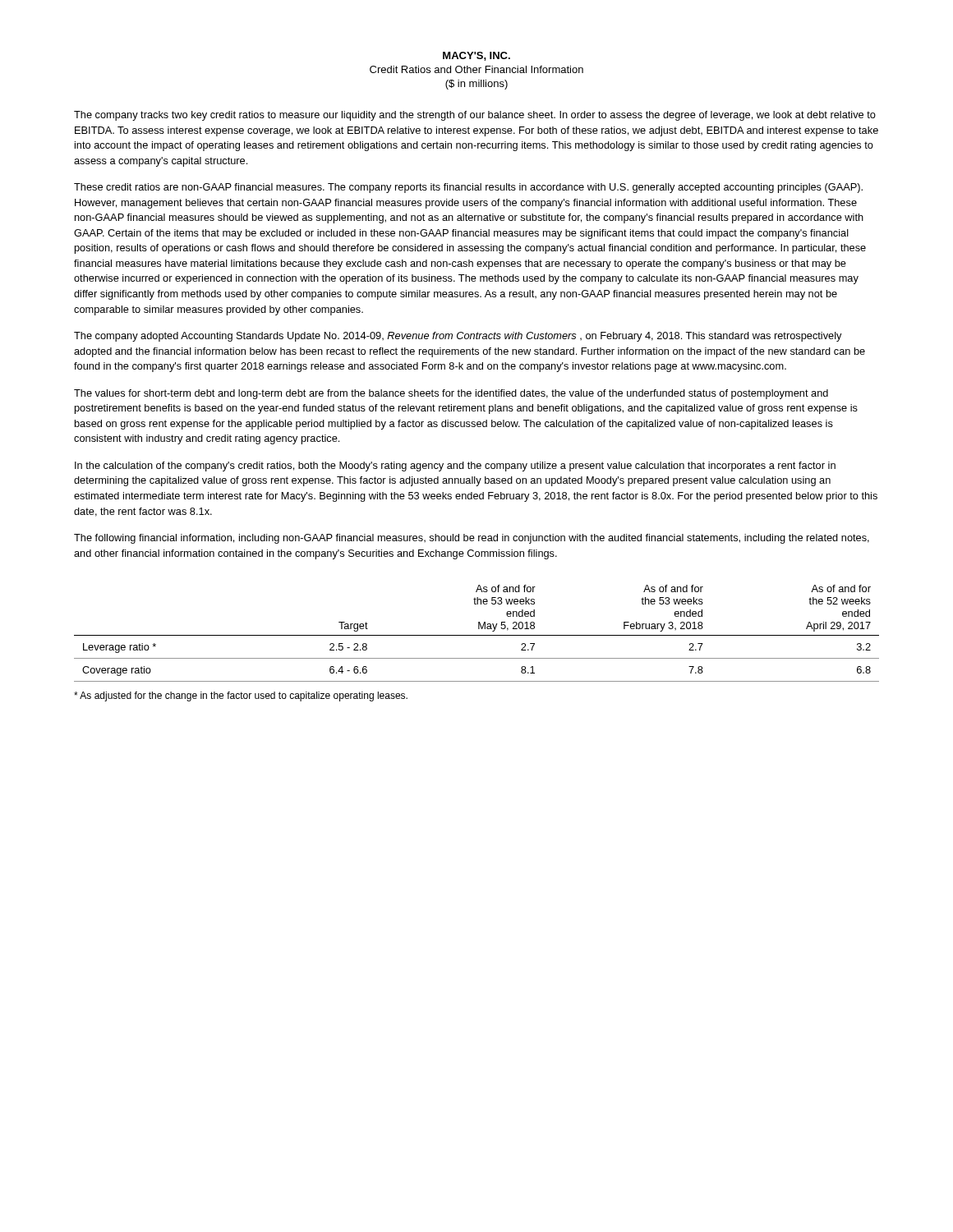This screenshot has width=953, height=1232.
Task: Point to the text starting "The following financial information, including non-GAAP financial"
Action: point(472,545)
